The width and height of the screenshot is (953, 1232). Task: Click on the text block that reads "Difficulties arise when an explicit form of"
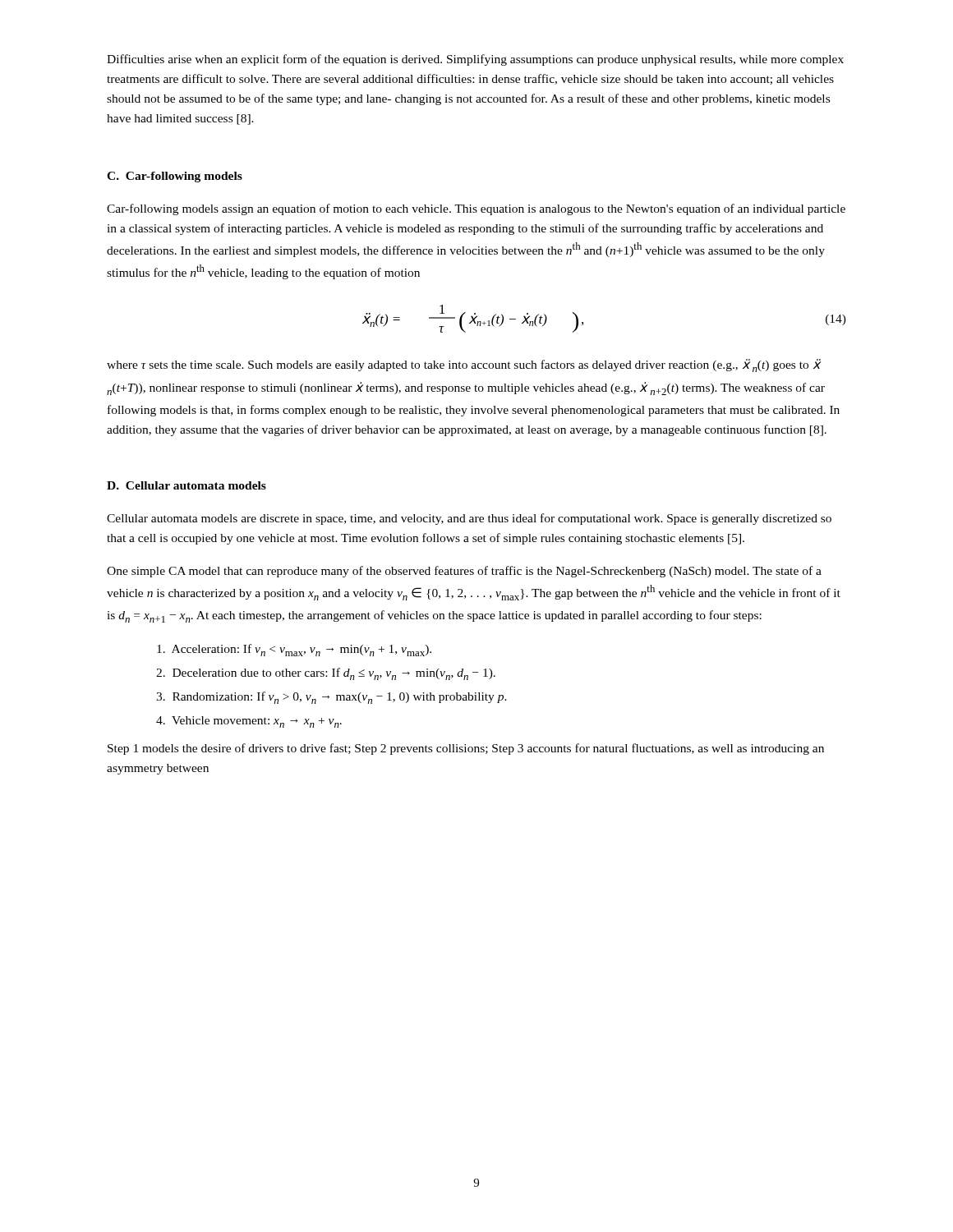click(475, 88)
